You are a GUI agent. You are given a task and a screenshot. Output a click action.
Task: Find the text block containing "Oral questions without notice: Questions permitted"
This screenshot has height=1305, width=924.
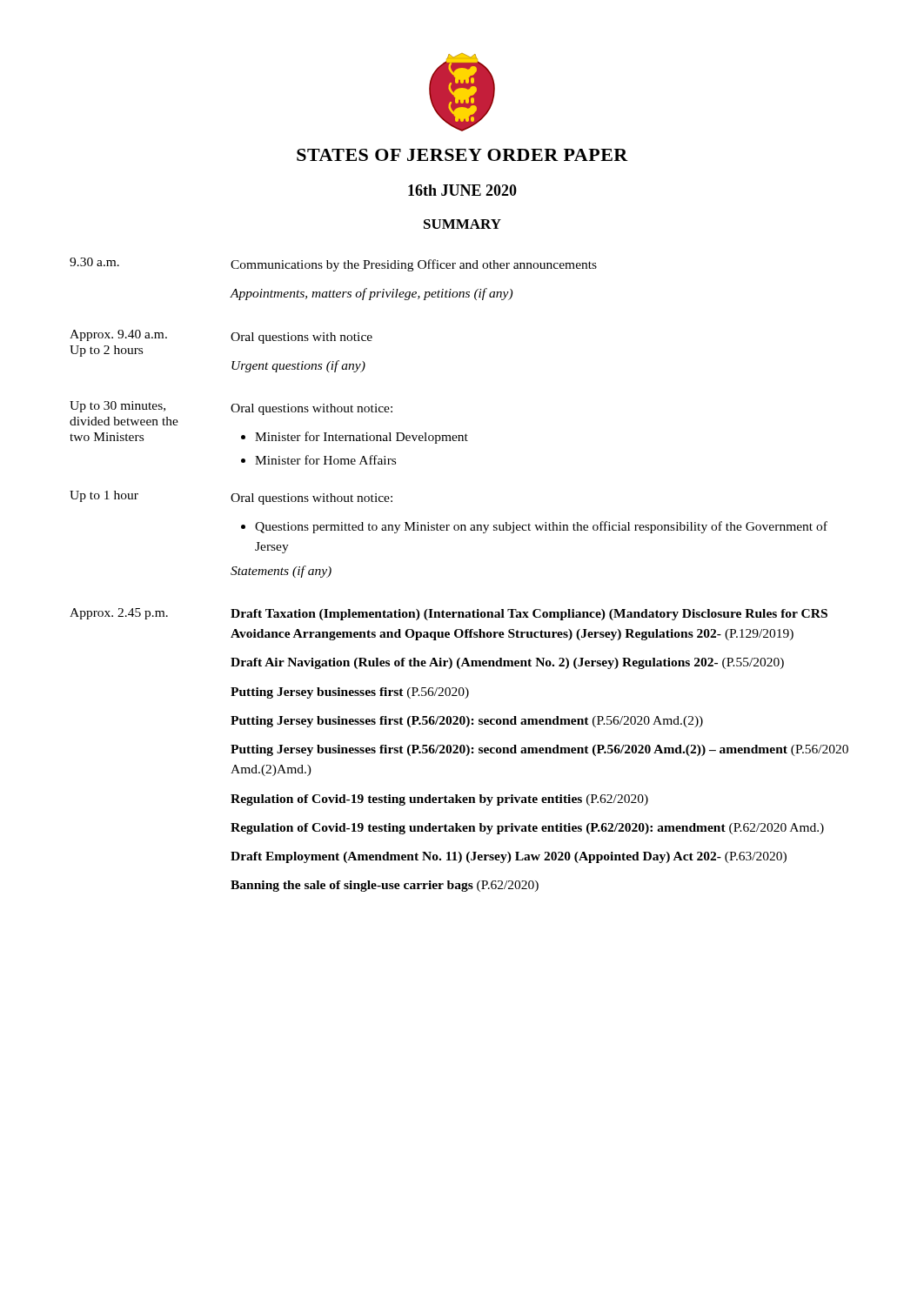(x=542, y=534)
